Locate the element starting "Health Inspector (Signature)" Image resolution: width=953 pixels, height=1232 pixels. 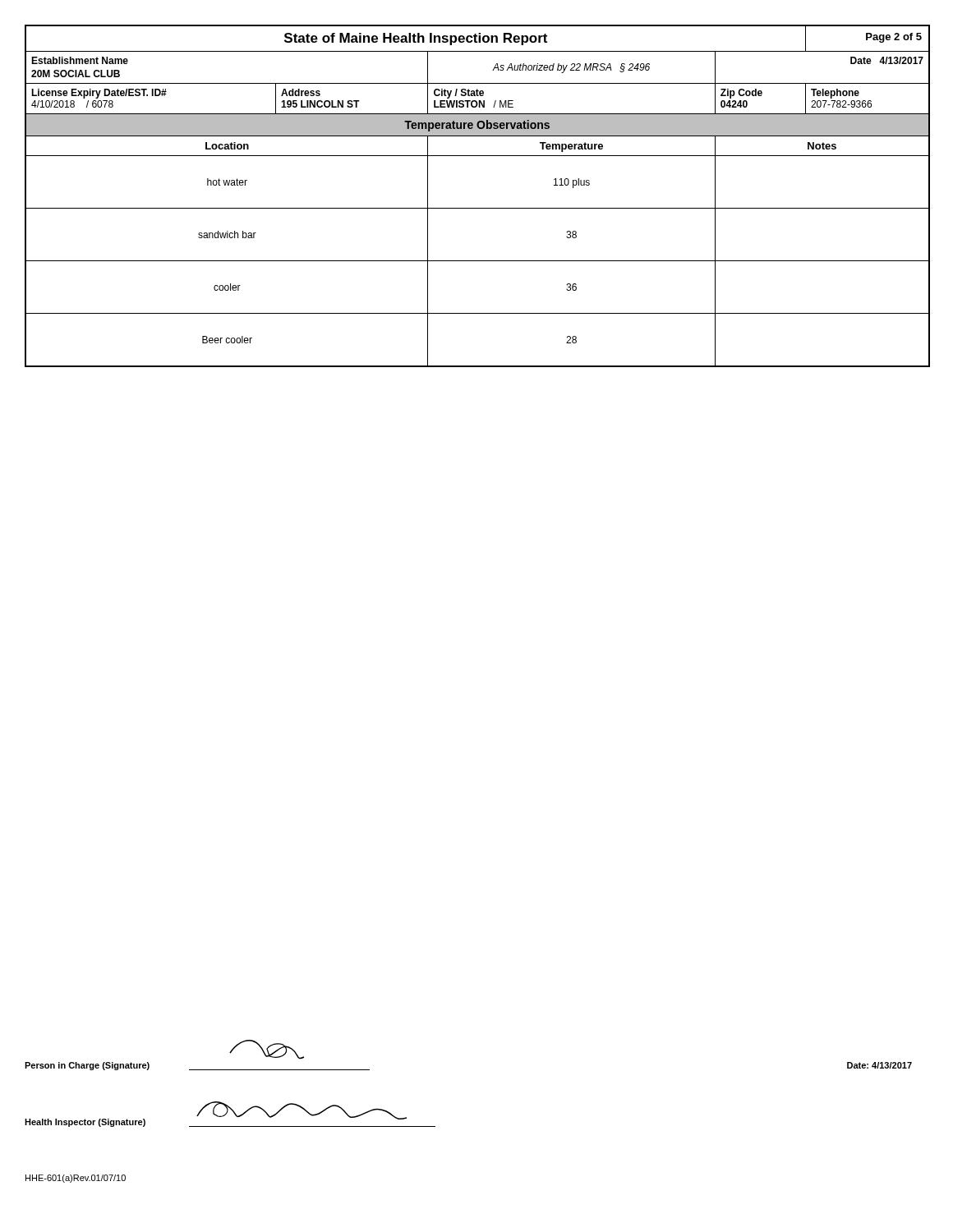[85, 1122]
